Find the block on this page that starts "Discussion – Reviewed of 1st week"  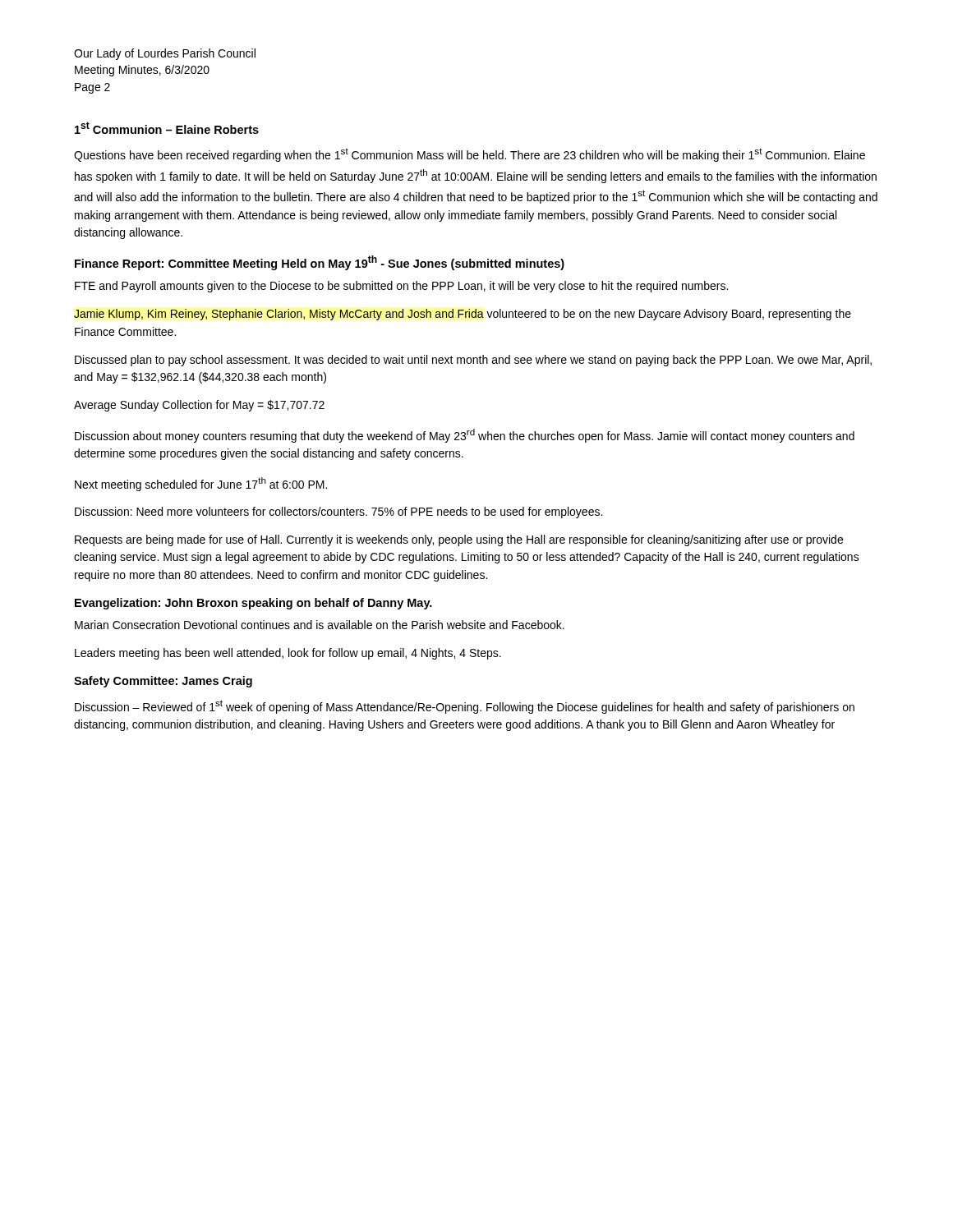coord(464,714)
